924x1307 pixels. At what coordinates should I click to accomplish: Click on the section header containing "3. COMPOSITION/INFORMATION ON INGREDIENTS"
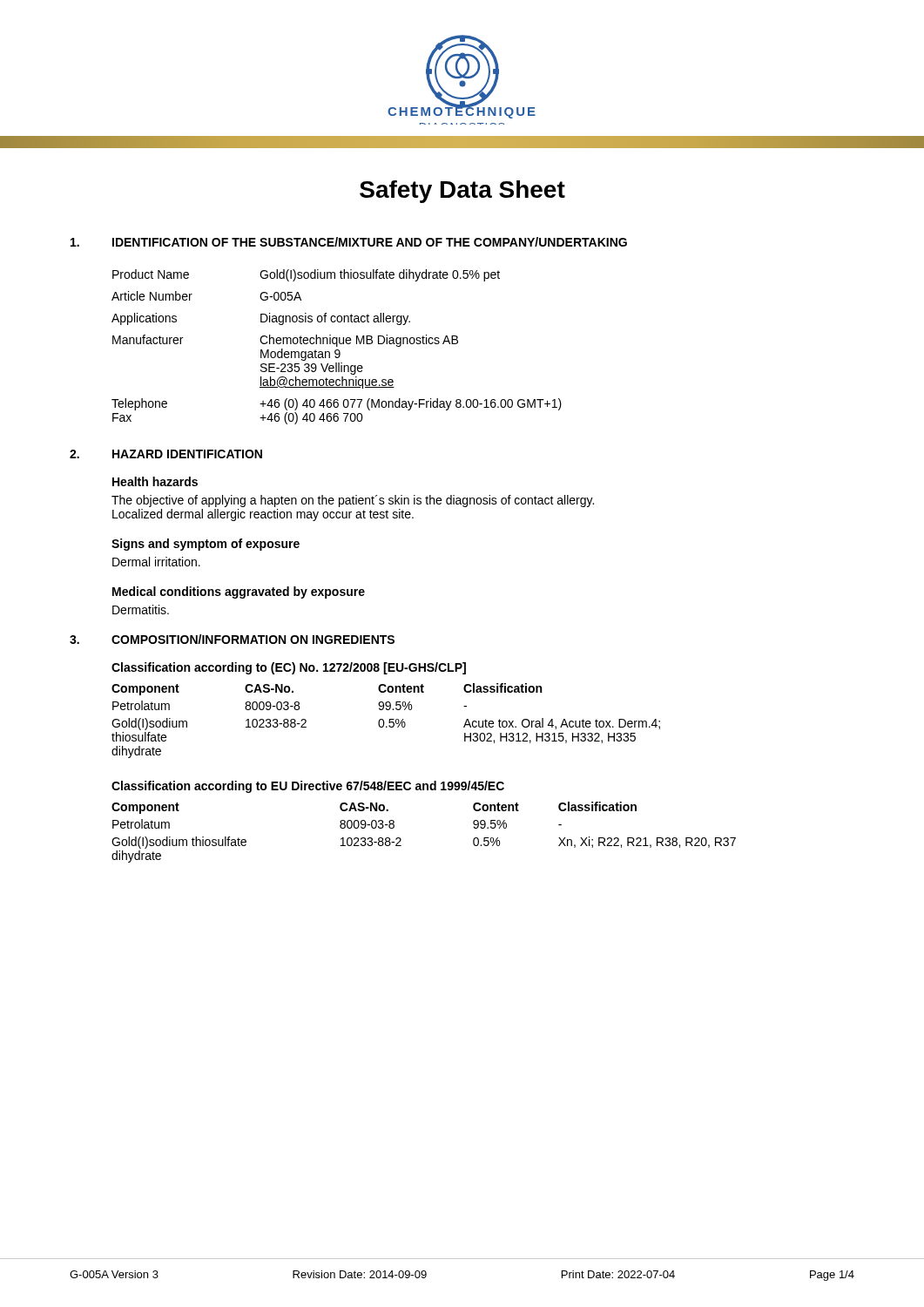232,640
